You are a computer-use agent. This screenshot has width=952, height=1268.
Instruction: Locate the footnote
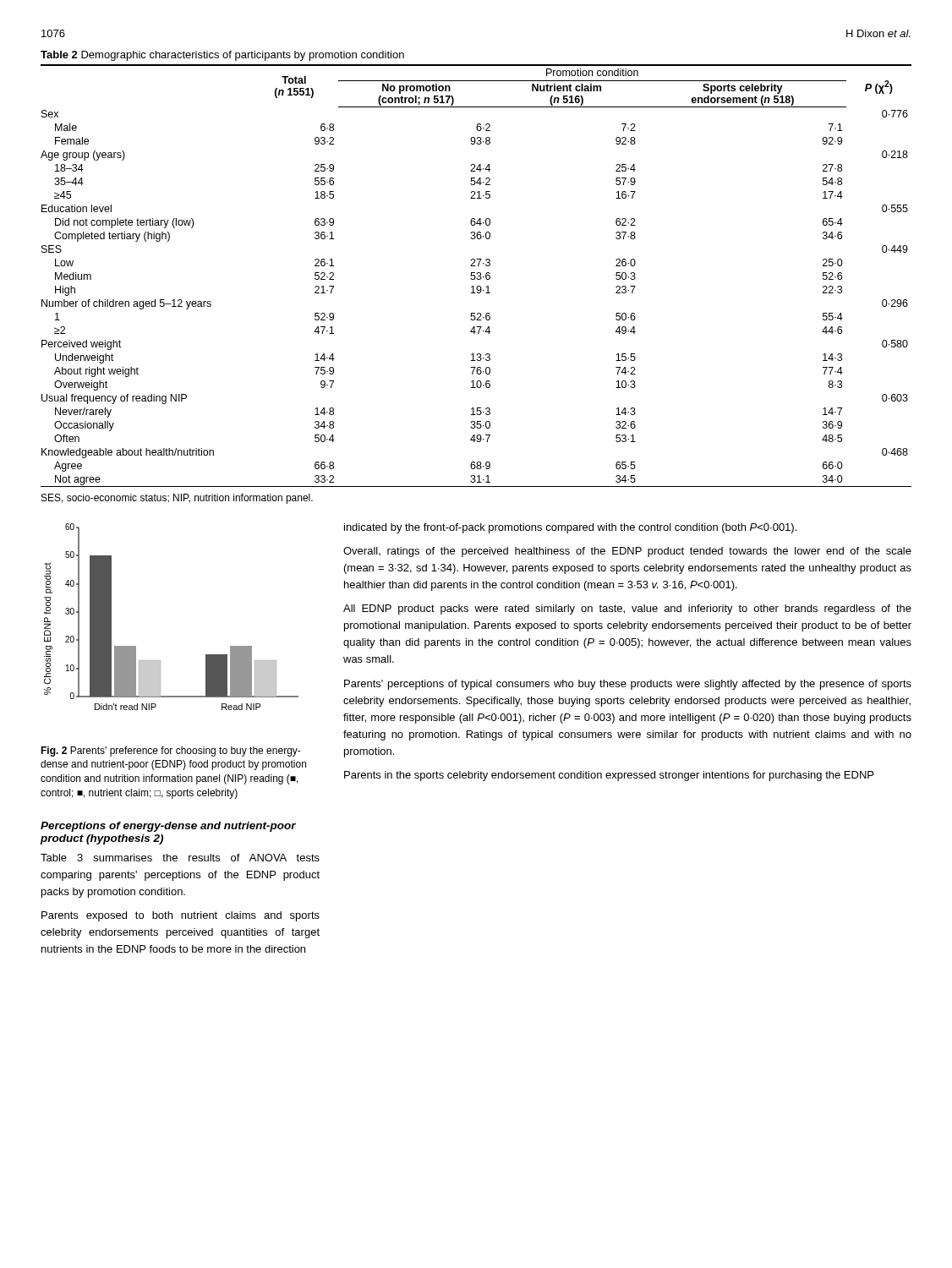click(x=177, y=497)
